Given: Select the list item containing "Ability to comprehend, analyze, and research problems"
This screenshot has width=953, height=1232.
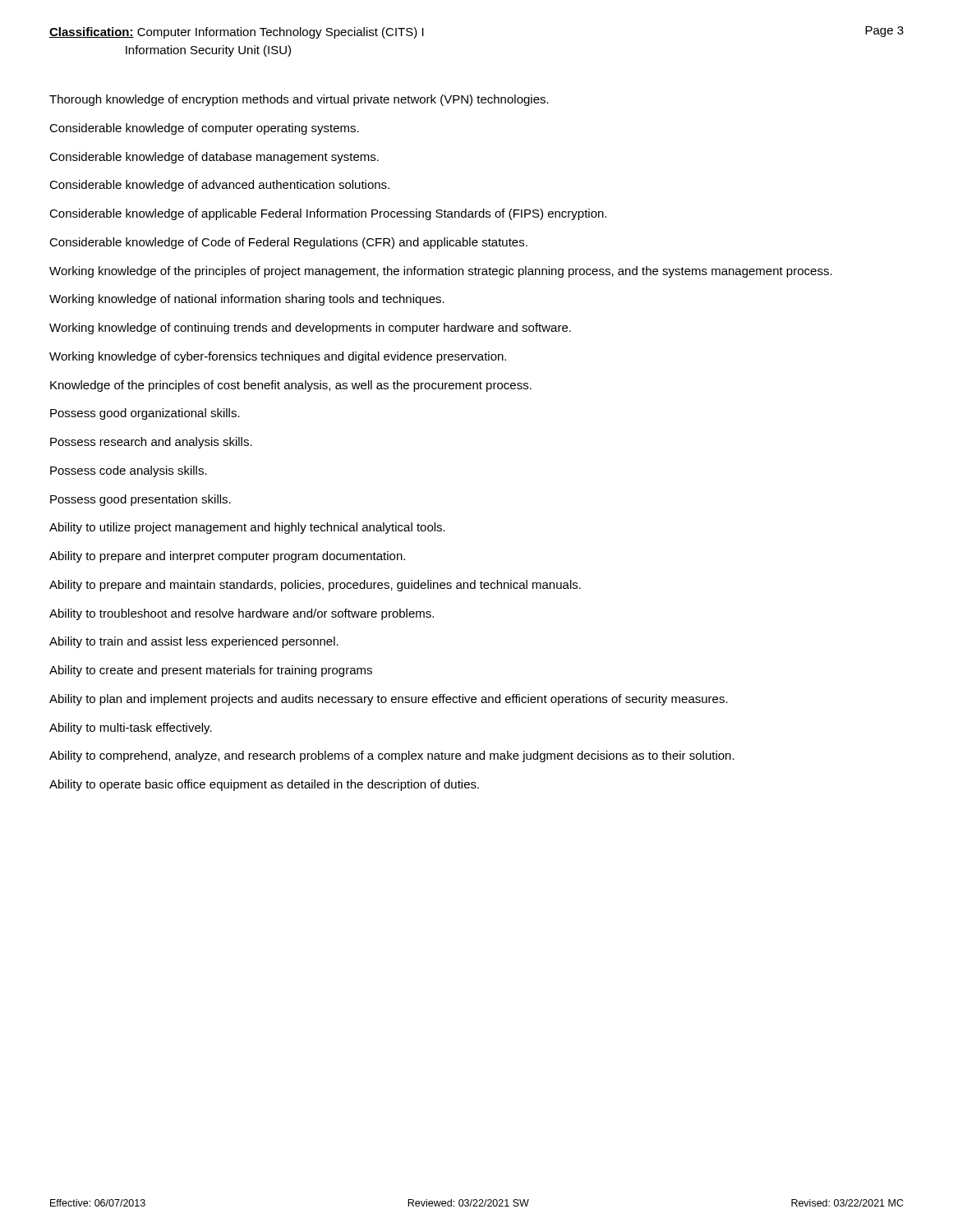Looking at the screenshot, I should coord(392,755).
